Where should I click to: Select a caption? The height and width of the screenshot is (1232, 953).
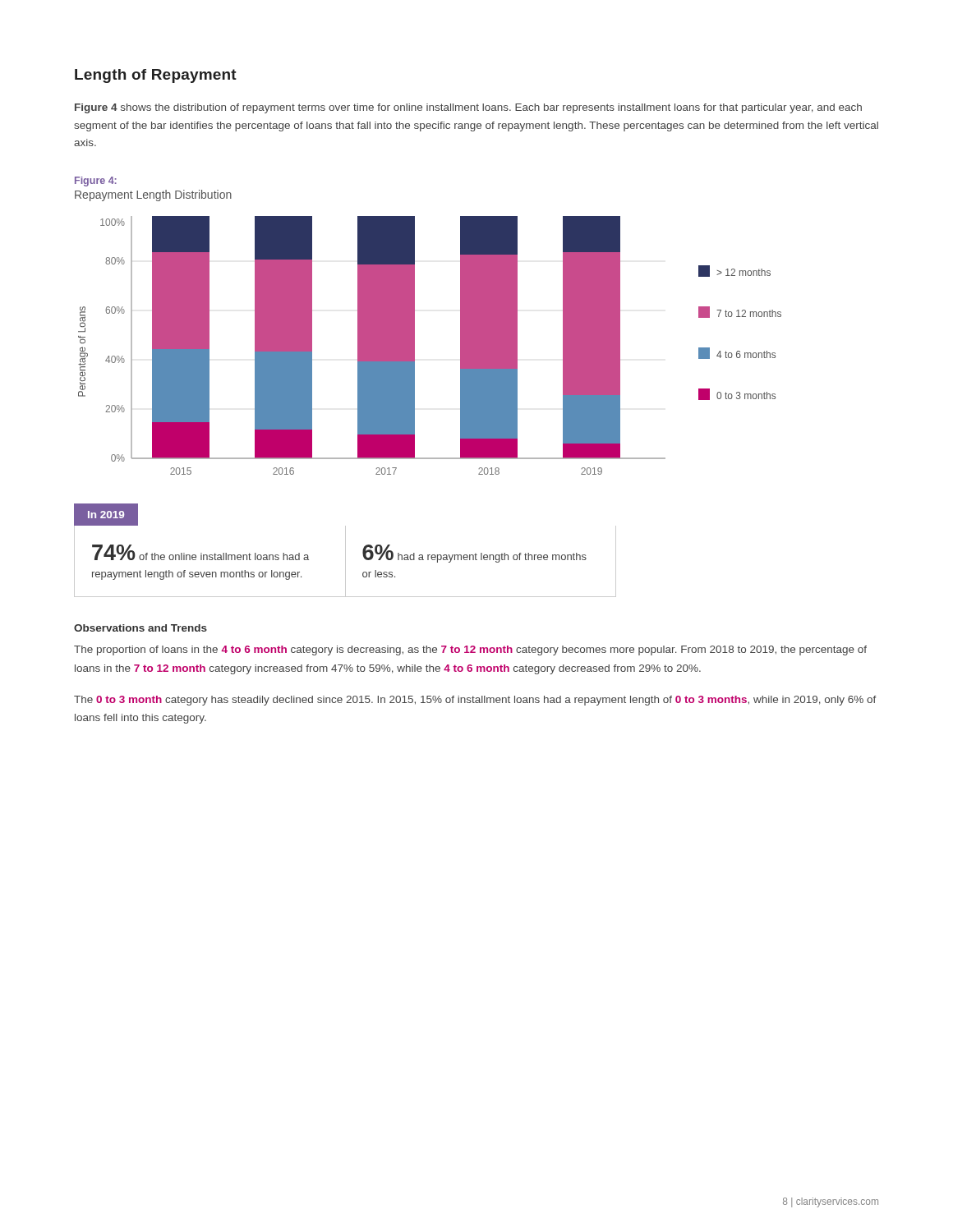476,188
